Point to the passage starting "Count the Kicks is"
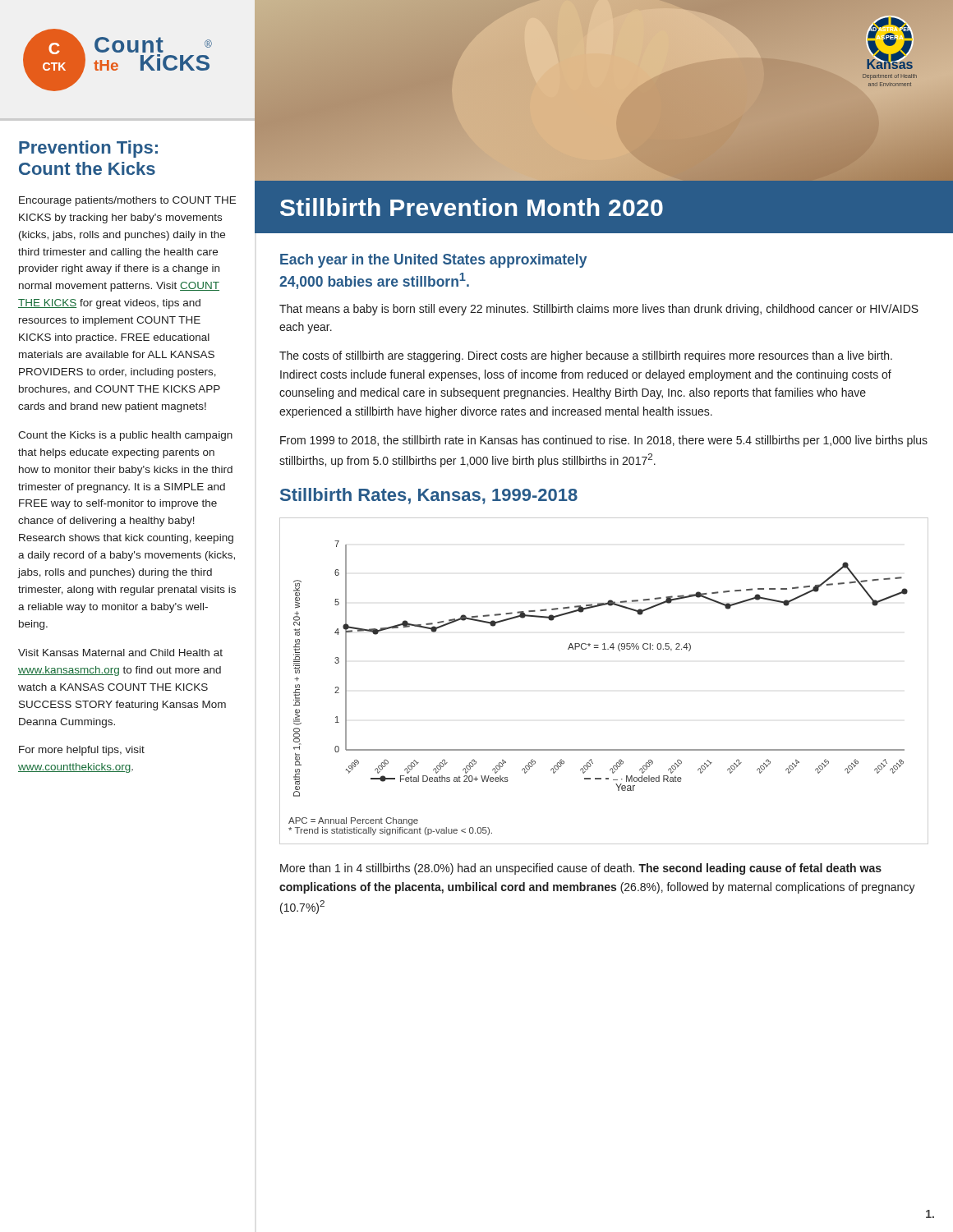This screenshot has width=953, height=1232. coord(127,529)
